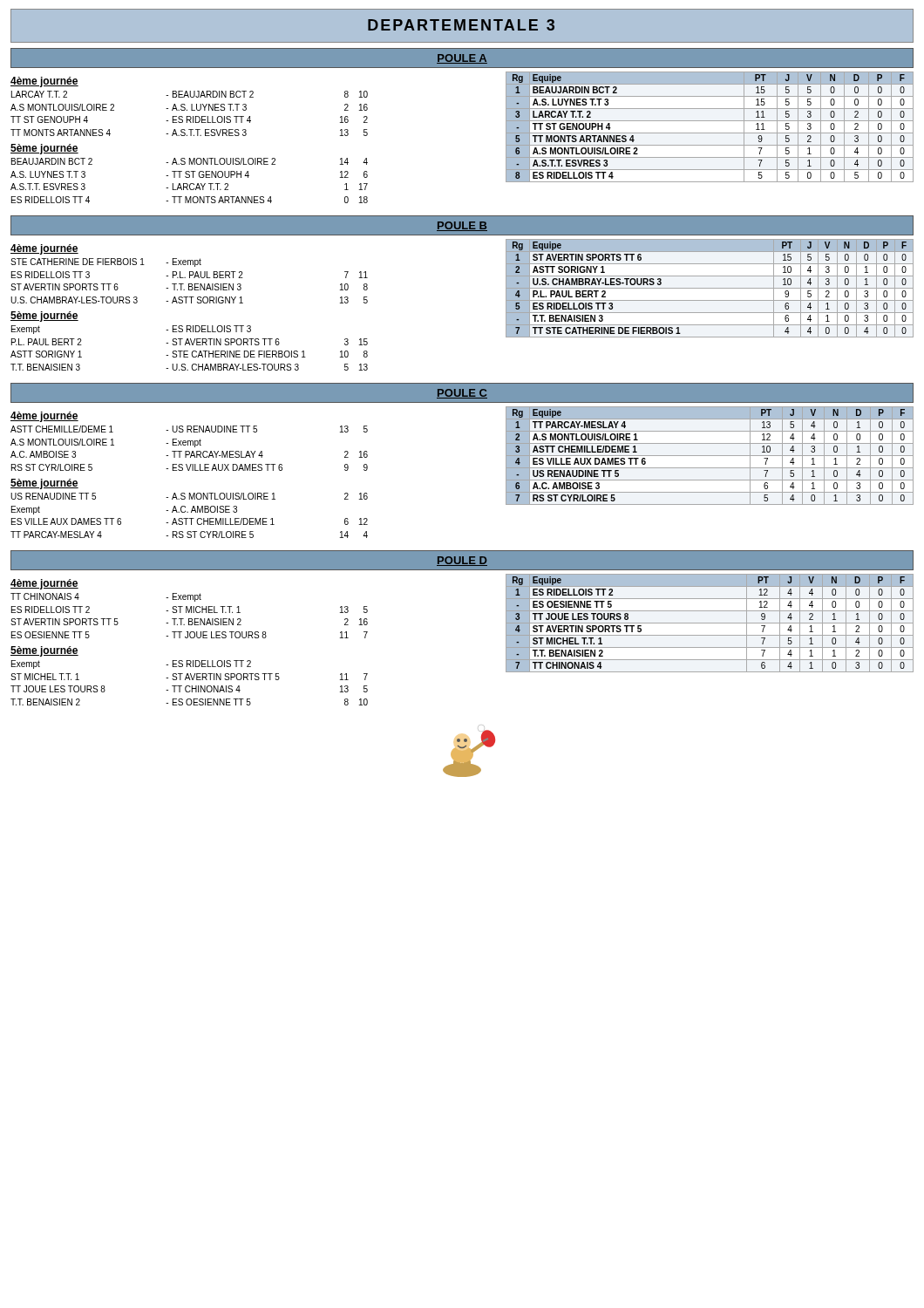Locate the list item that reads "ES RIDELLOIS TT 3-P.L. PAUL BERT 2711"
This screenshot has width=924, height=1308.
tap(189, 275)
